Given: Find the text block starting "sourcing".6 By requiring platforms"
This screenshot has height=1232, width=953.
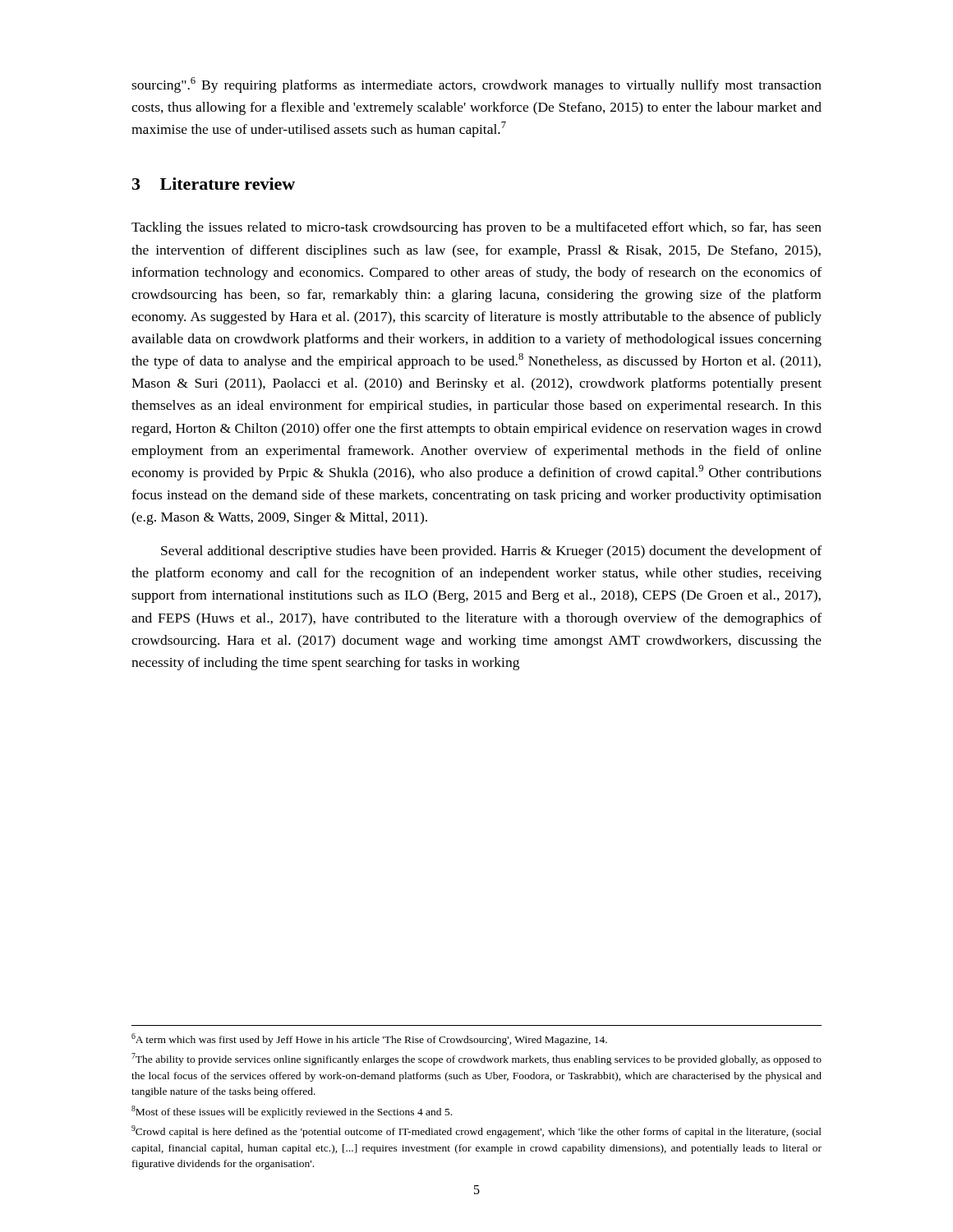Looking at the screenshot, I should click(476, 107).
